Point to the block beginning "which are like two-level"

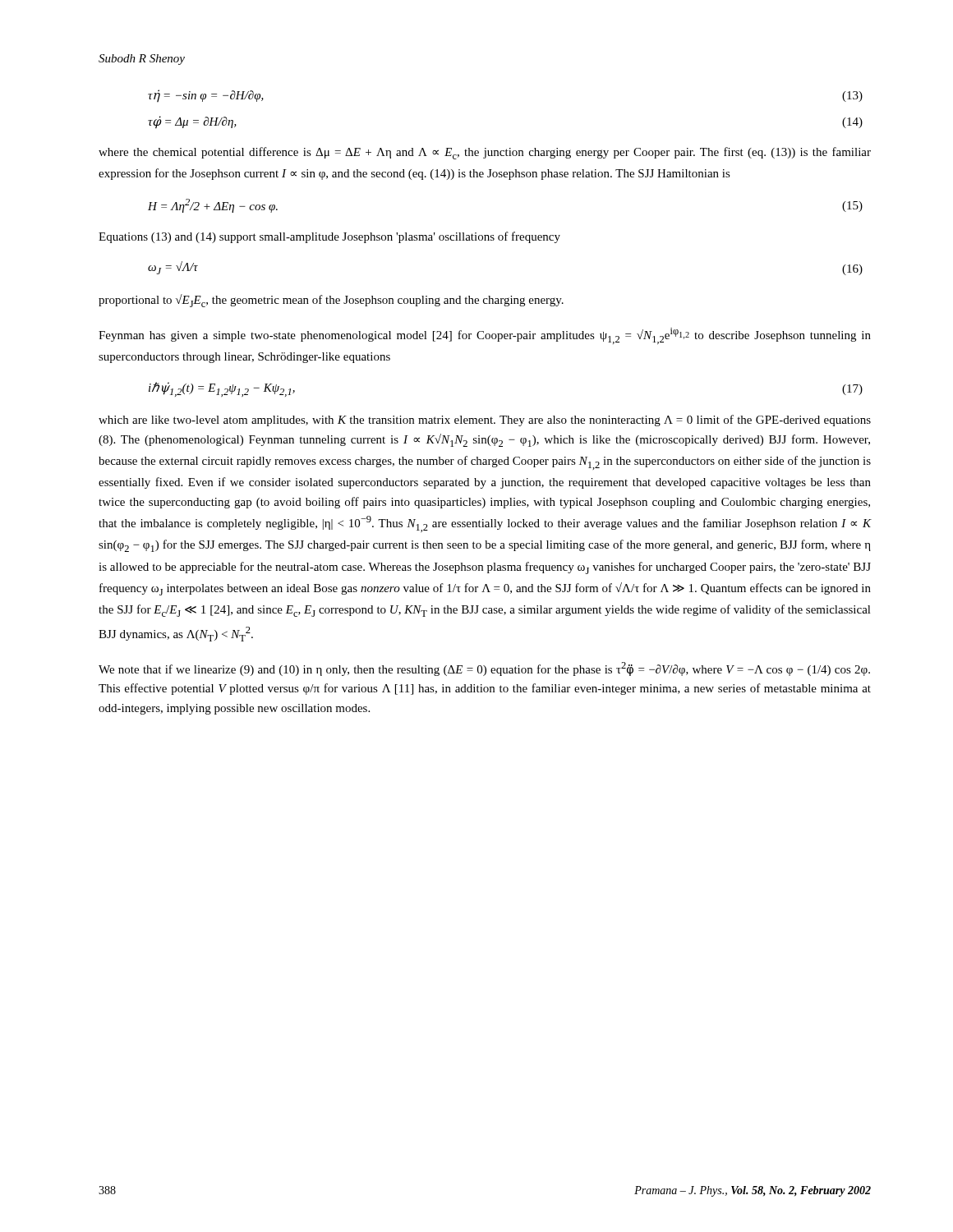(x=485, y=529)
